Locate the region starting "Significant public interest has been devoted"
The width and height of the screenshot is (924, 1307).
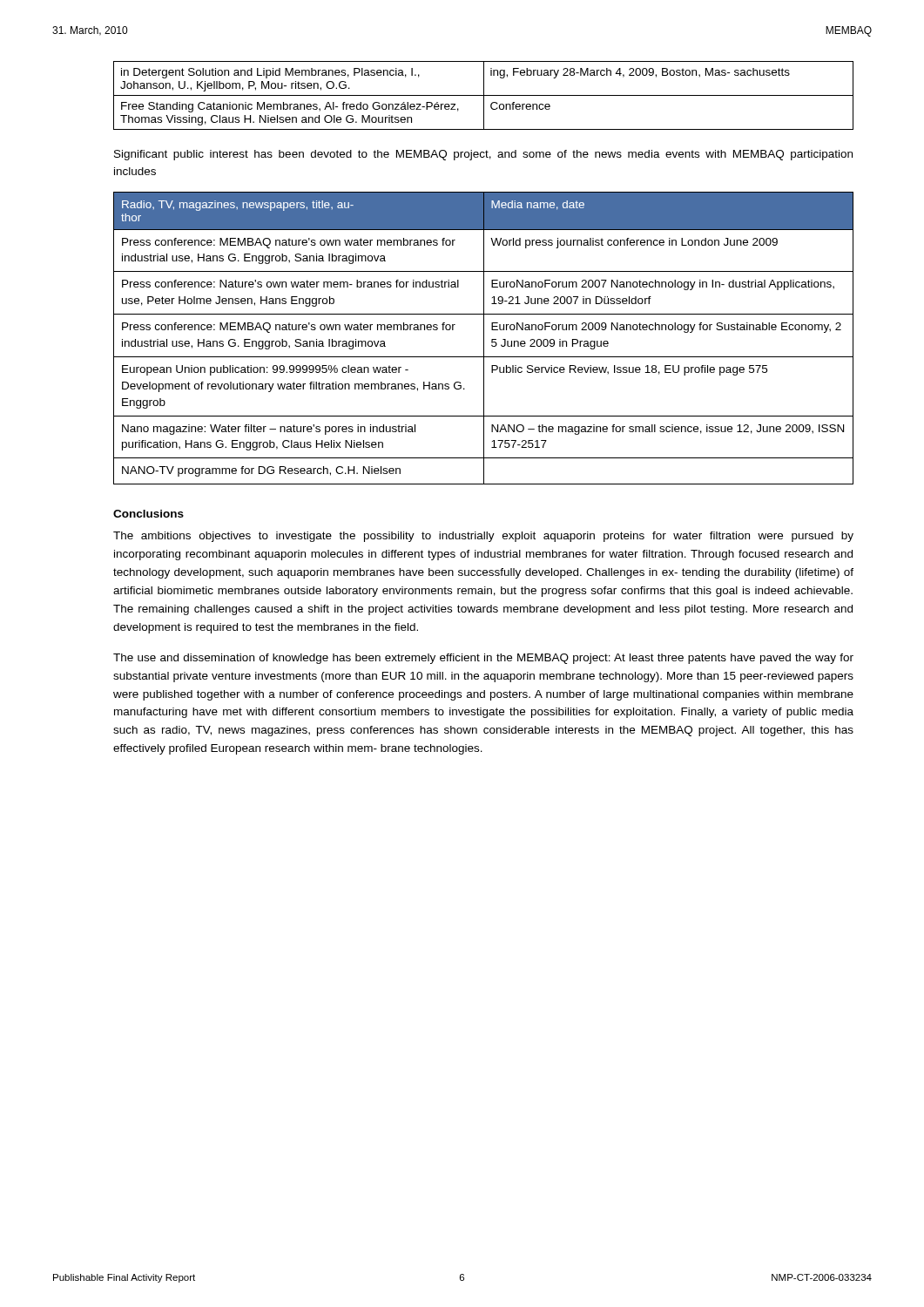tap(483, 163)
